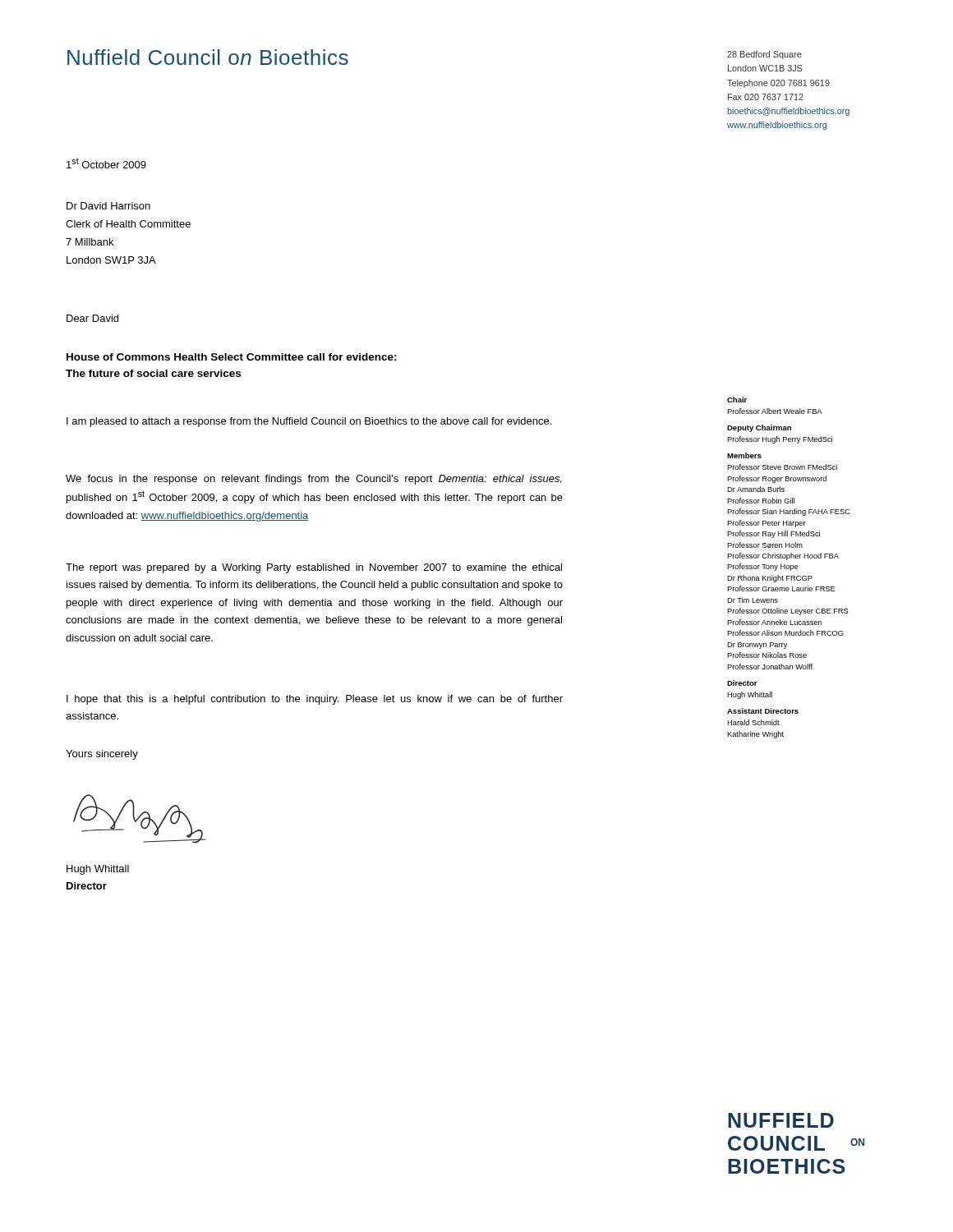This screenshot has height=1232, width=953.
Task: Locate a section header
Action: click(232, 365)
